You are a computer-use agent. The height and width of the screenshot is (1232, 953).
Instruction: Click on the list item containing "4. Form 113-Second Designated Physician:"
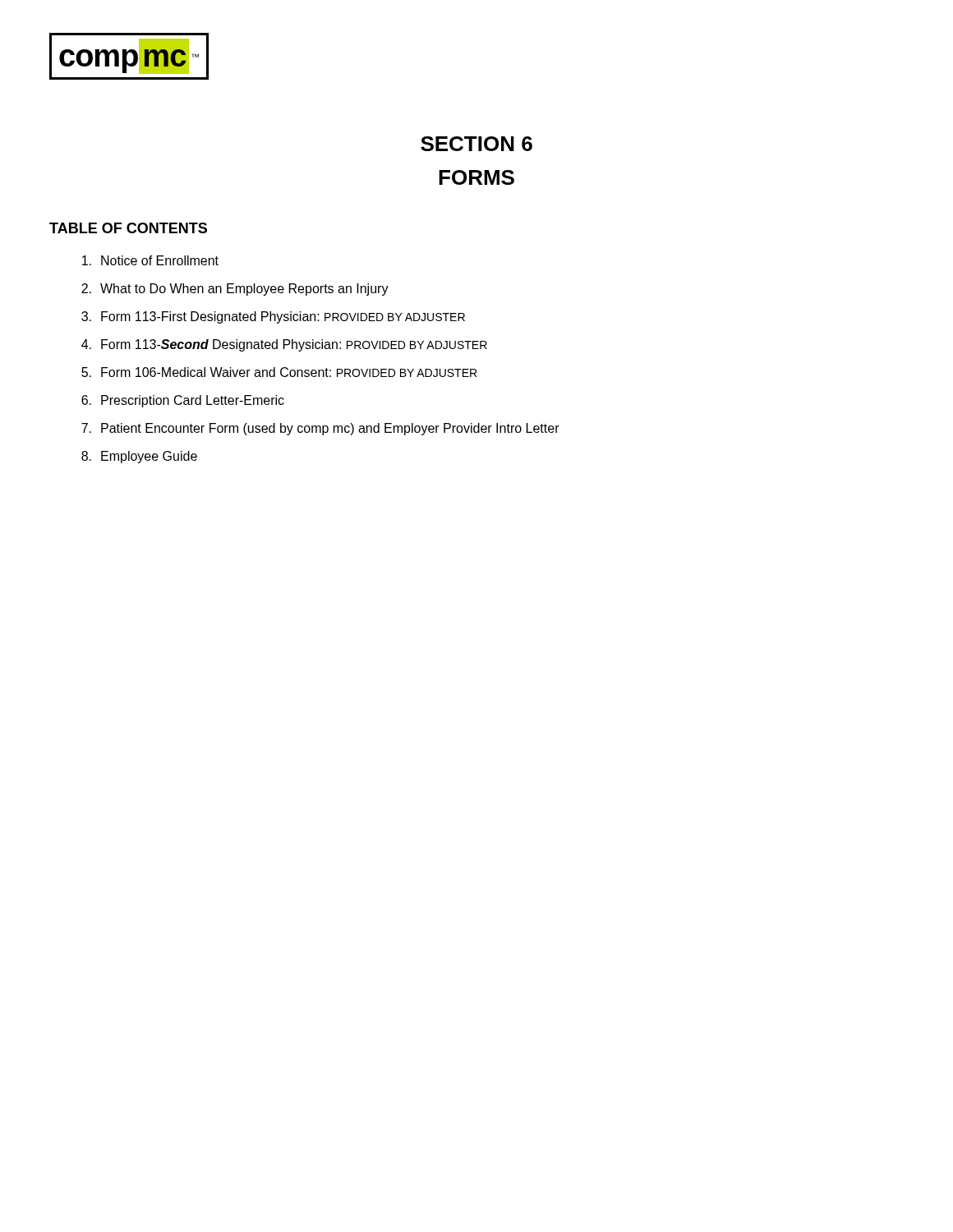pyautogui.click(x=277, y=345)
